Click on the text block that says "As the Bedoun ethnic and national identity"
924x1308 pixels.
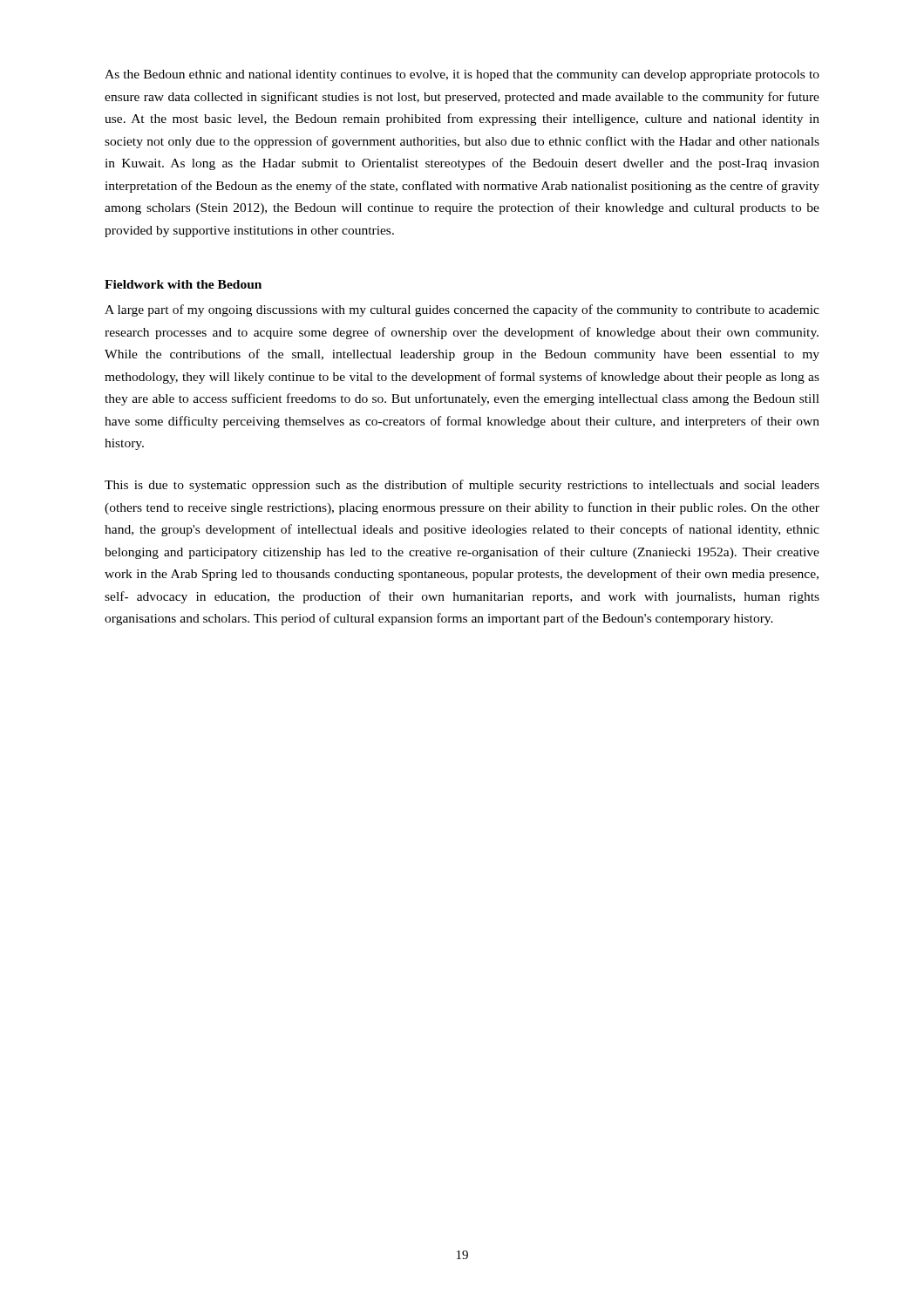tap(462, 152)
